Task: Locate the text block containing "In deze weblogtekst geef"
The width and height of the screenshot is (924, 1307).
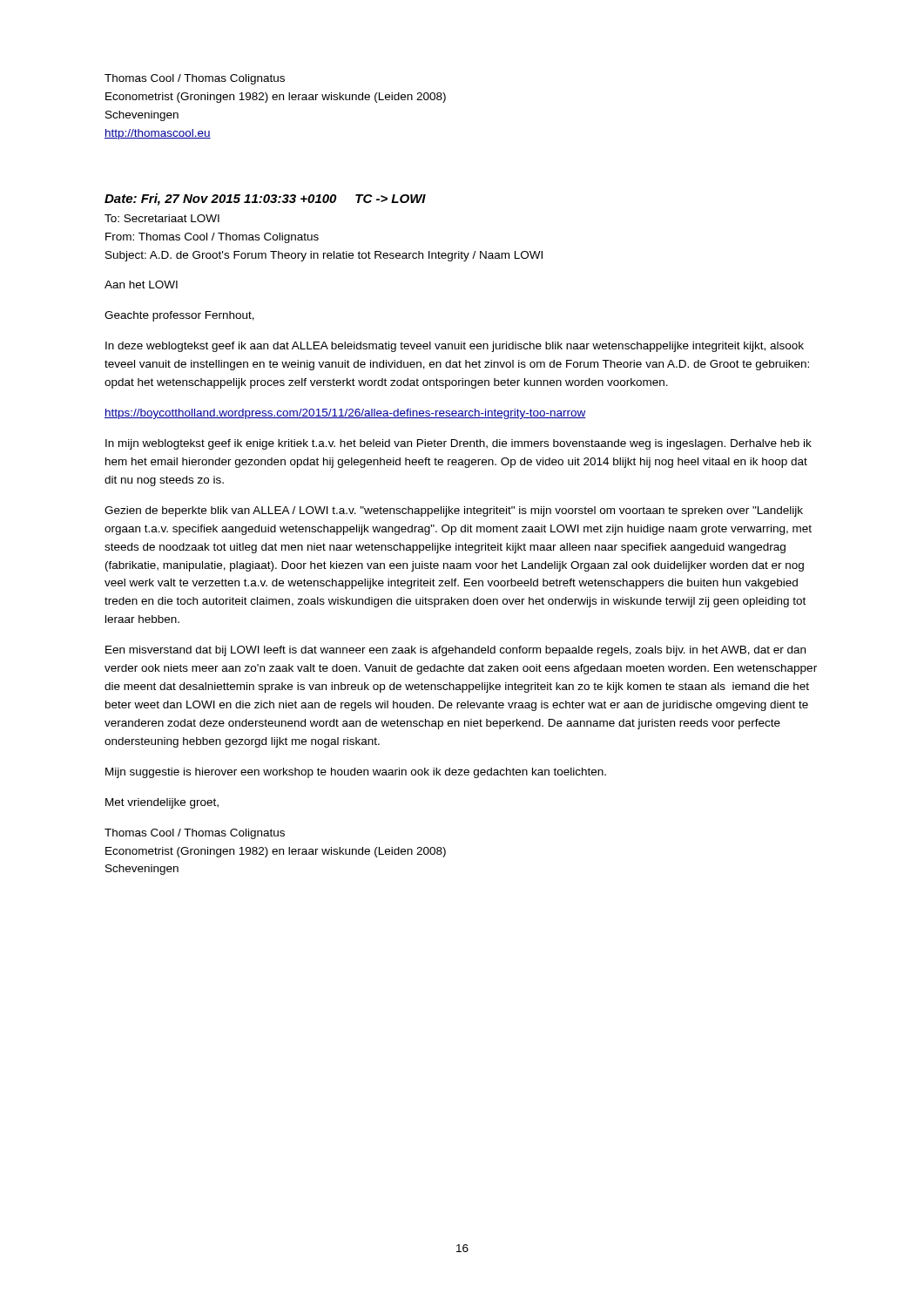Action: point(457,364)
